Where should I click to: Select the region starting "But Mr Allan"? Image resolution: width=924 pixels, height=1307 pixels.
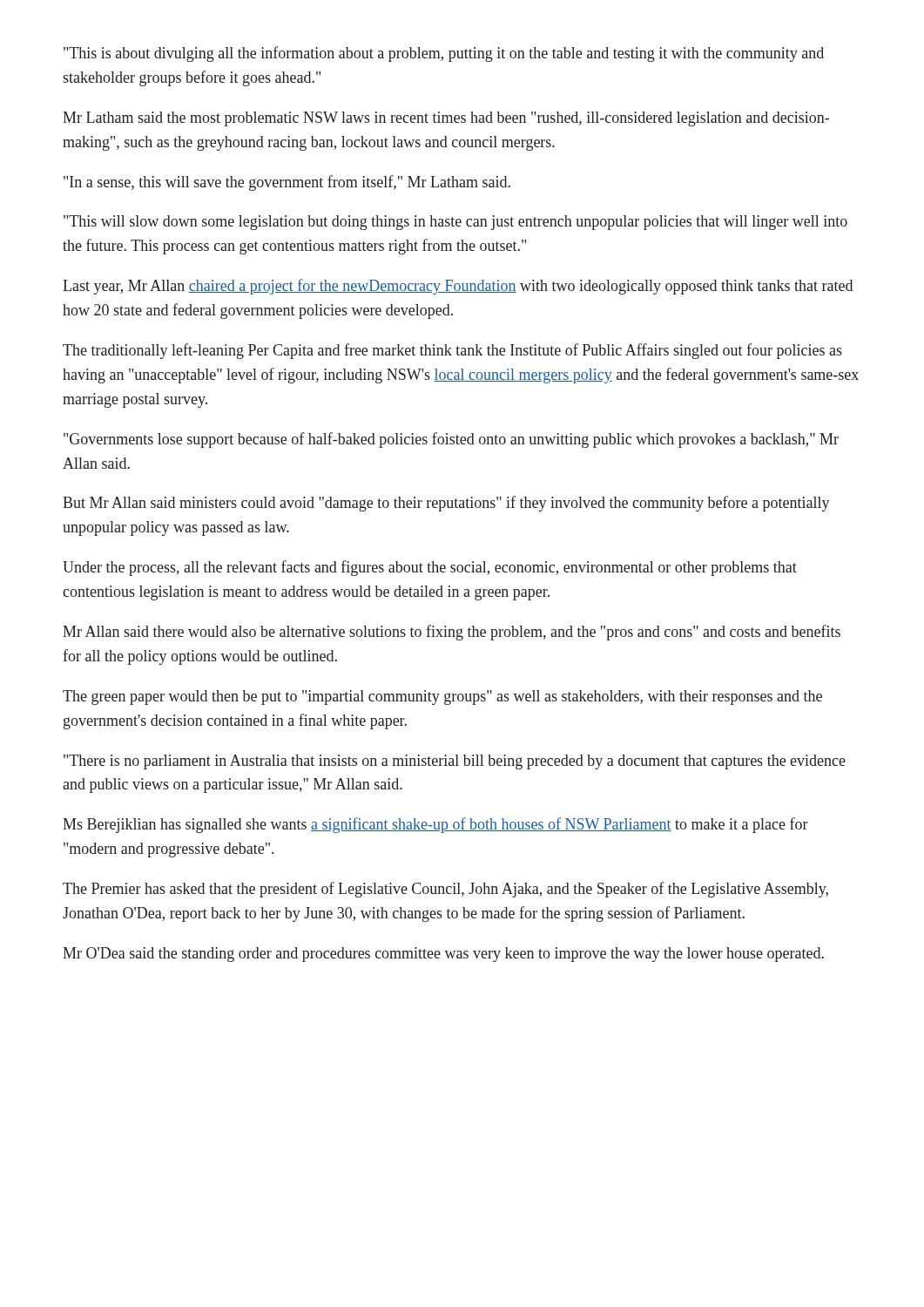point(446,515)
